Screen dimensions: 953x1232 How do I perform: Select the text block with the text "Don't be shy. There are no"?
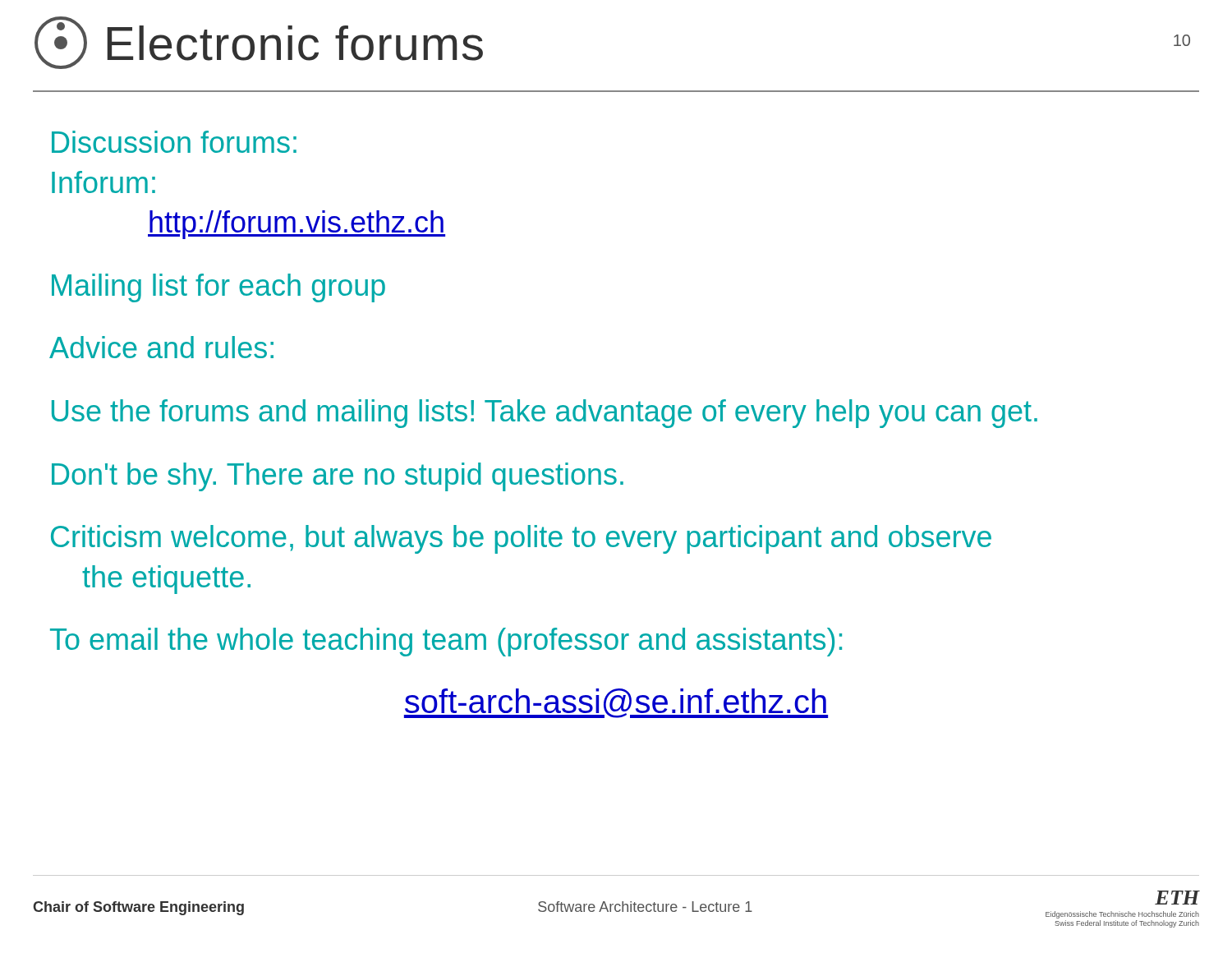[x=338, y=474]
